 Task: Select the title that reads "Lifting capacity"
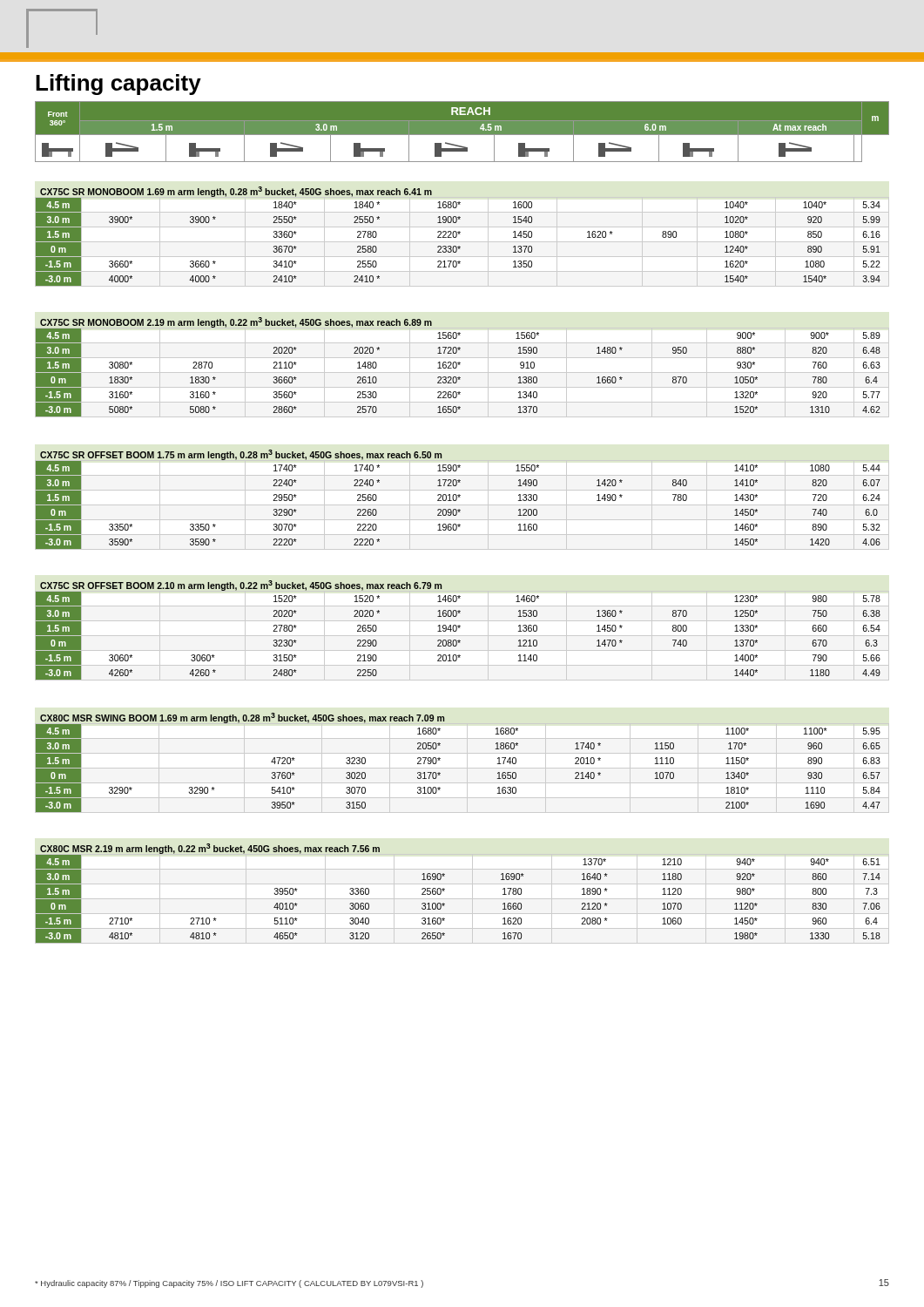point(118,83)
